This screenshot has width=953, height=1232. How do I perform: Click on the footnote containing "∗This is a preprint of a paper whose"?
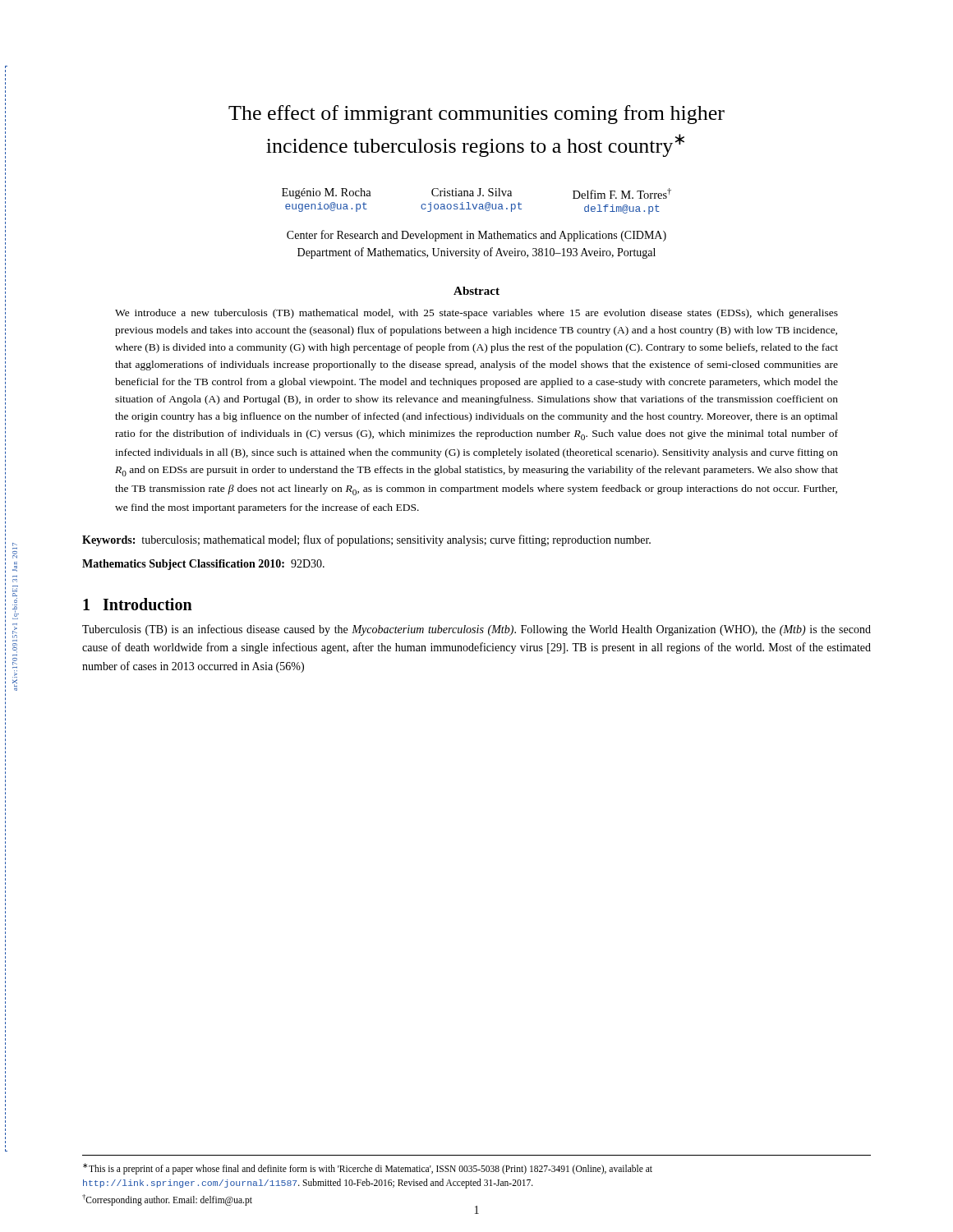pos(367,1175)
